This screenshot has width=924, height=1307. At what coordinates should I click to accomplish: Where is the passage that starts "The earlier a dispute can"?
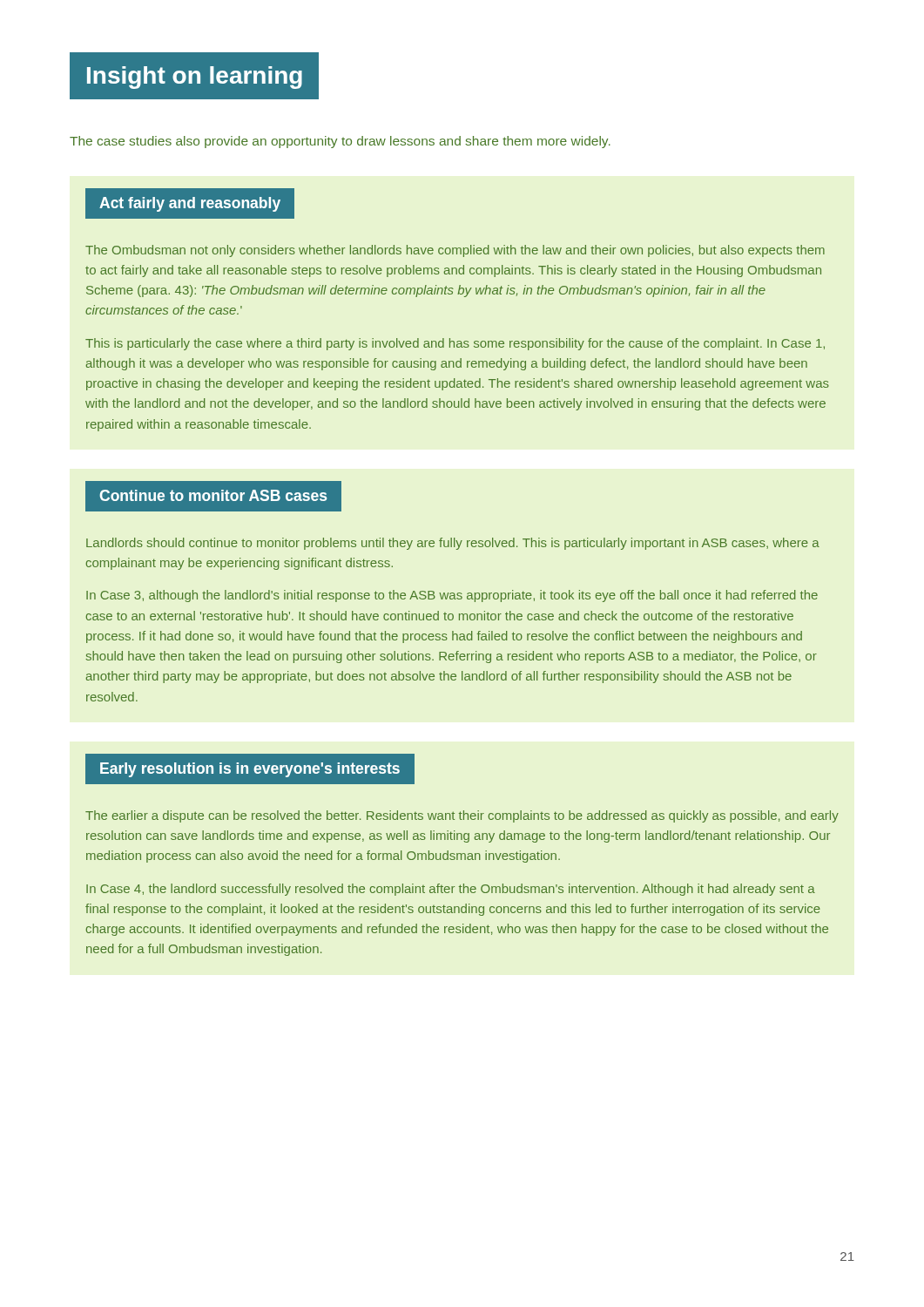click(462, 882)
